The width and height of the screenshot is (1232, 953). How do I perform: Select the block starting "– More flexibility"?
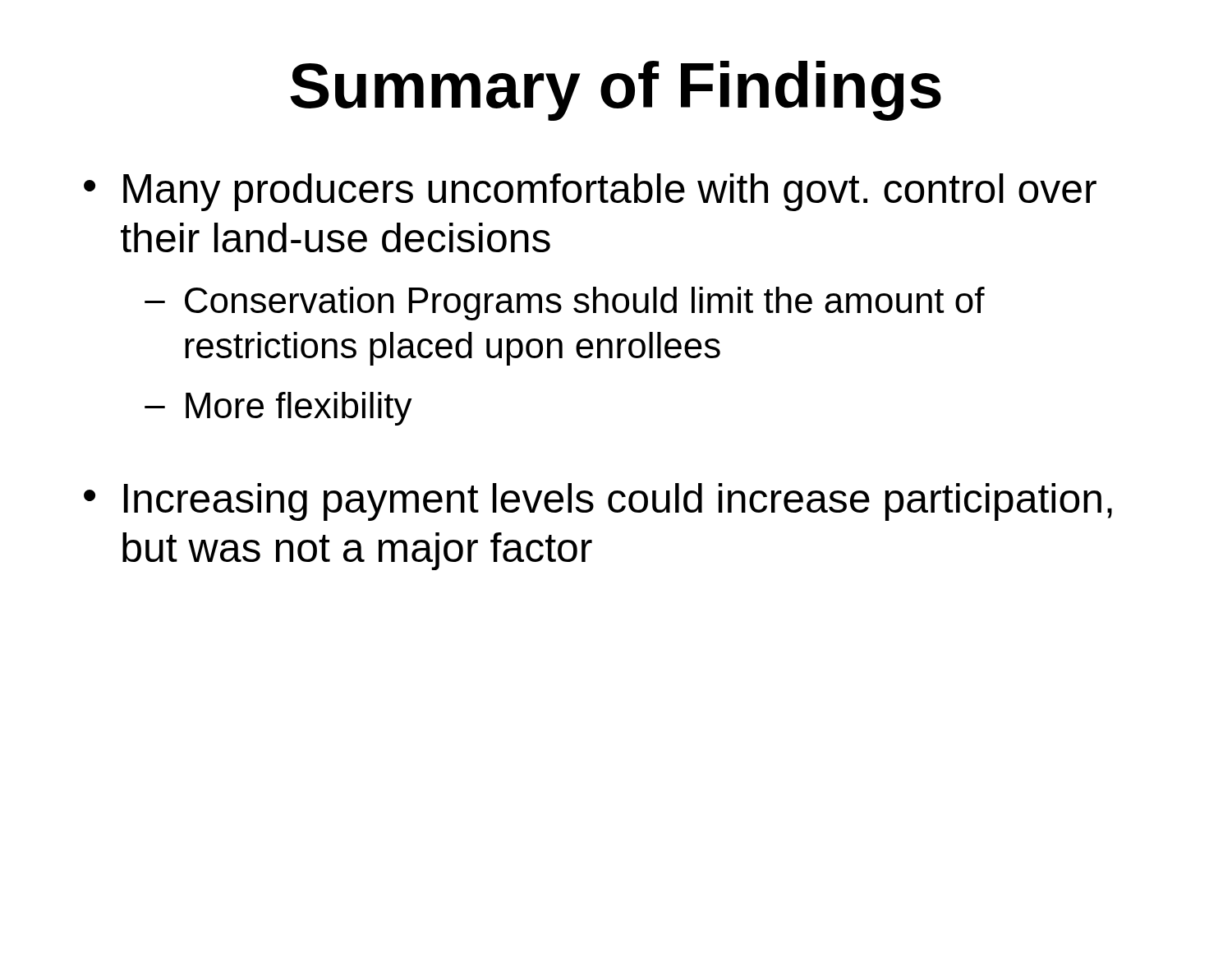[x=278, y=405]
